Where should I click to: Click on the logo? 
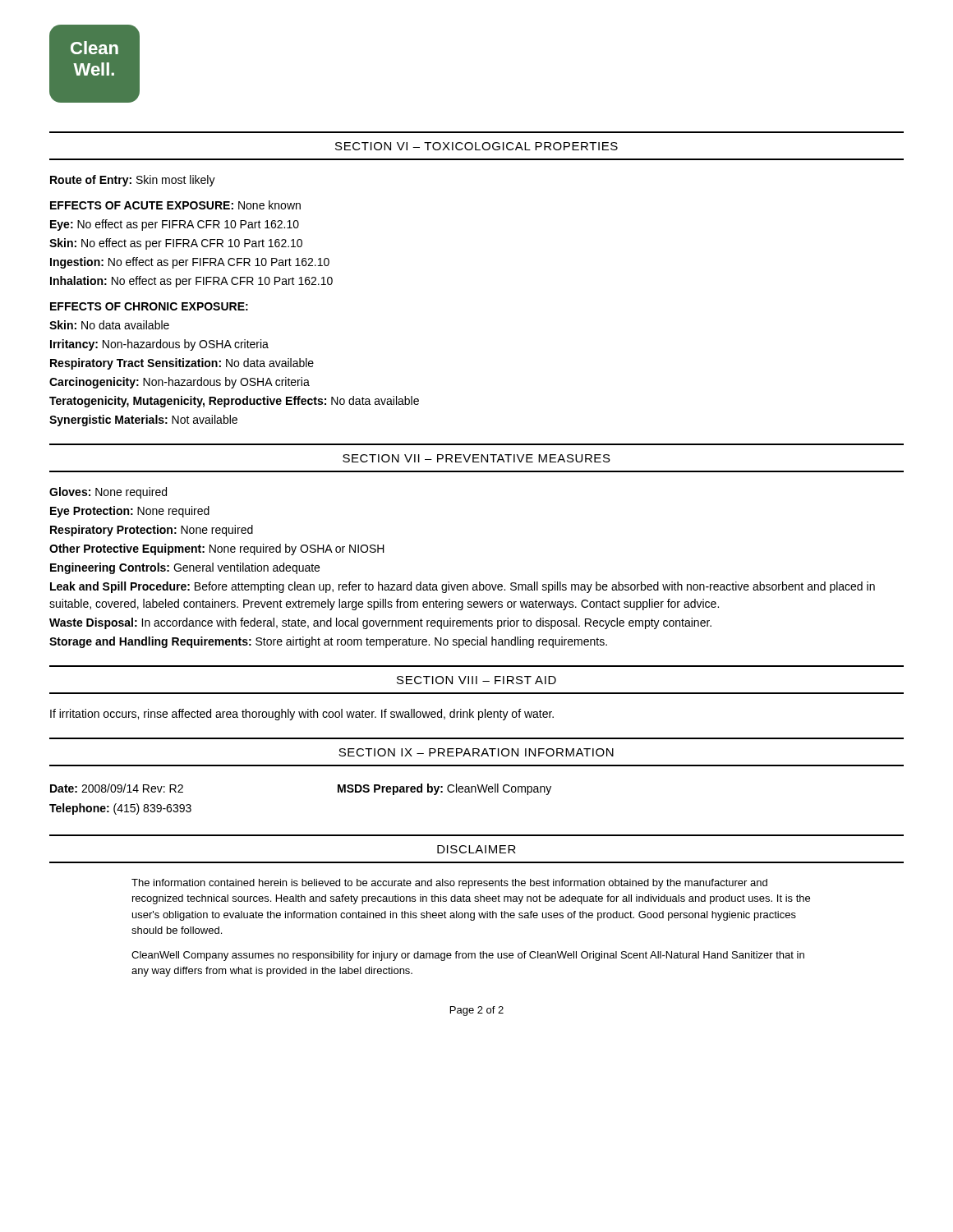click(94, 64)
